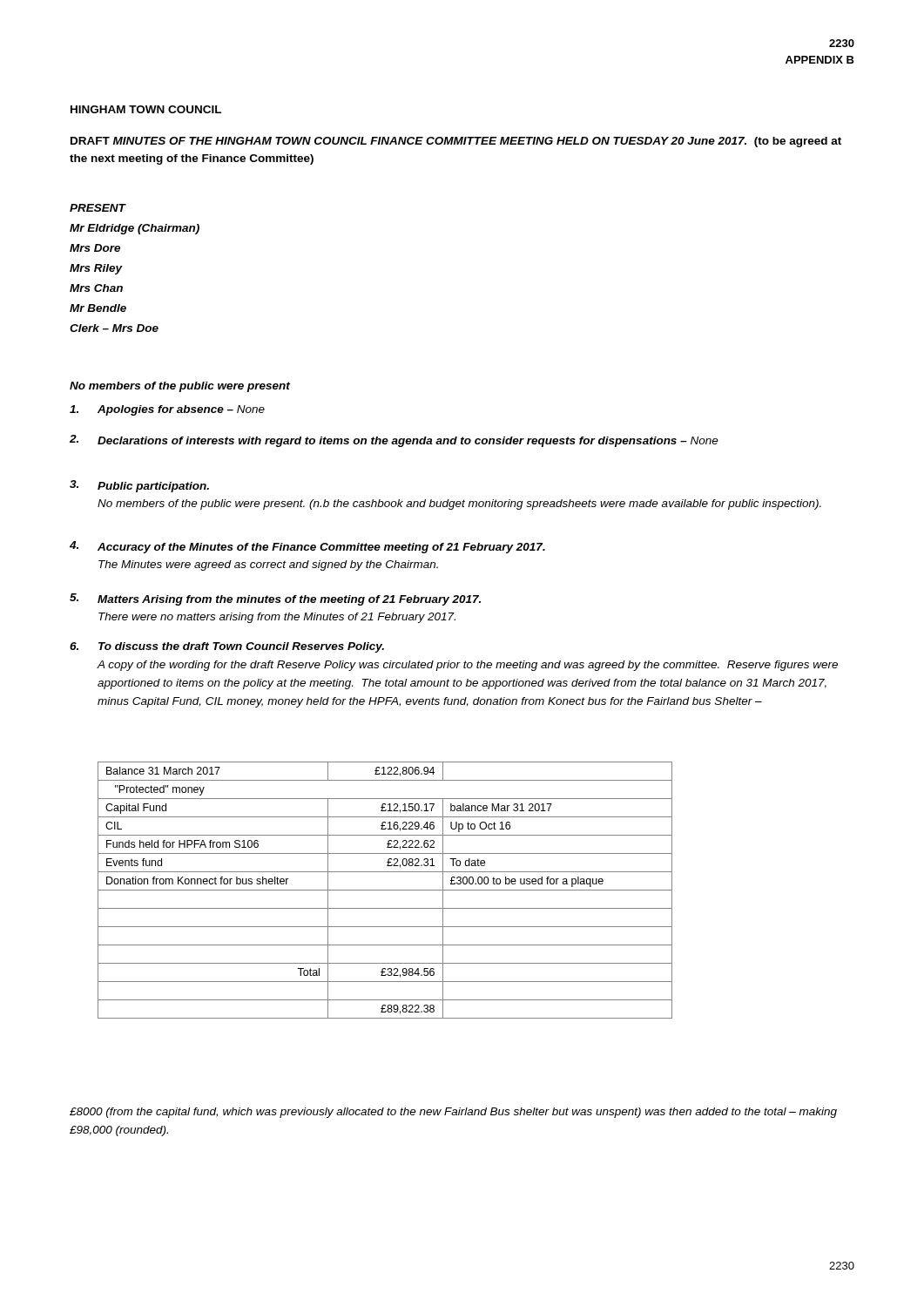Screen dimensions: 1307x924
Task: Select the region starting "4. Accuracy of the Minutes"
Action: (462, 556)
